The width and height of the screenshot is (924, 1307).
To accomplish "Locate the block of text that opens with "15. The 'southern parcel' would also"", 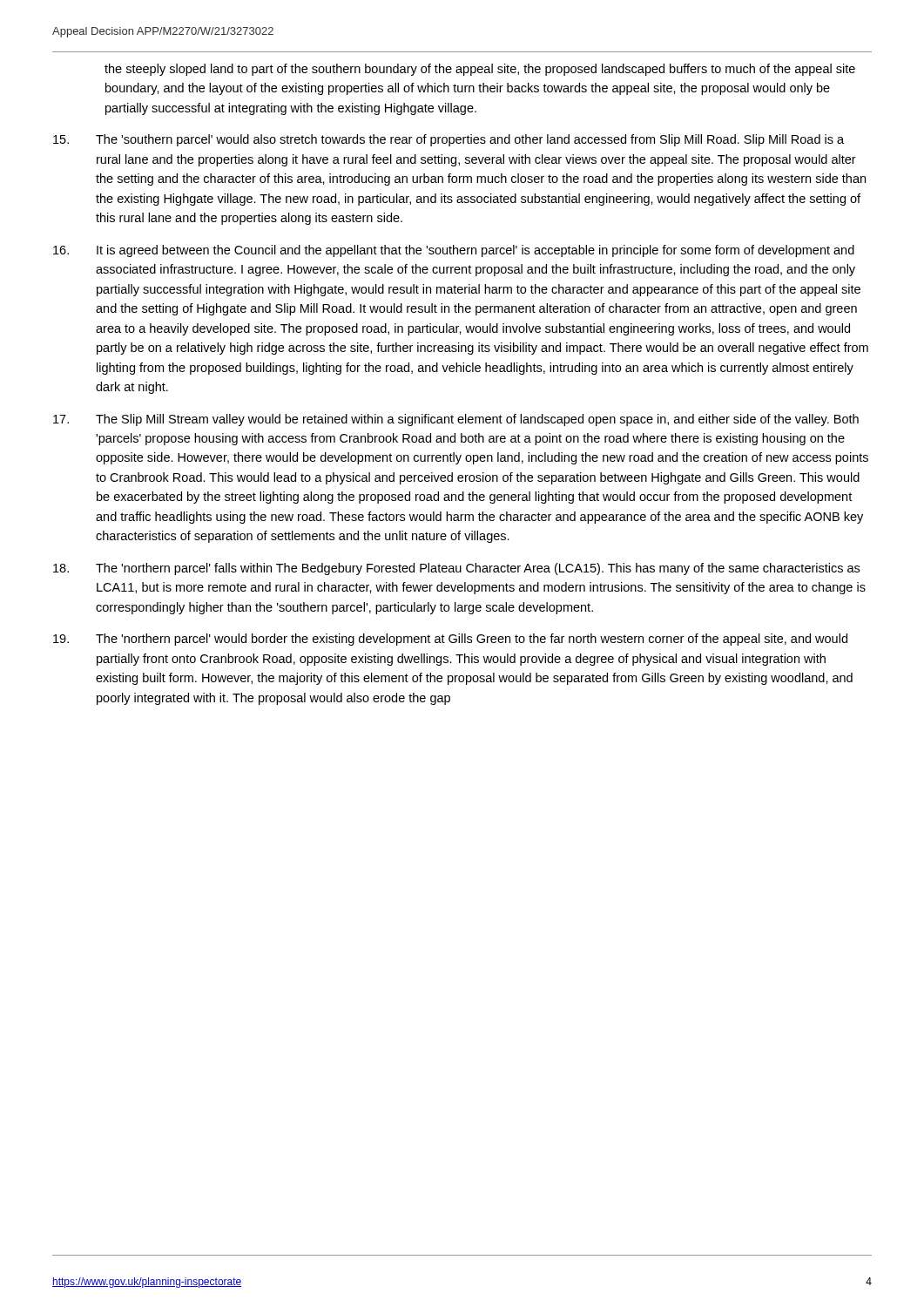I will pos(462,179).
